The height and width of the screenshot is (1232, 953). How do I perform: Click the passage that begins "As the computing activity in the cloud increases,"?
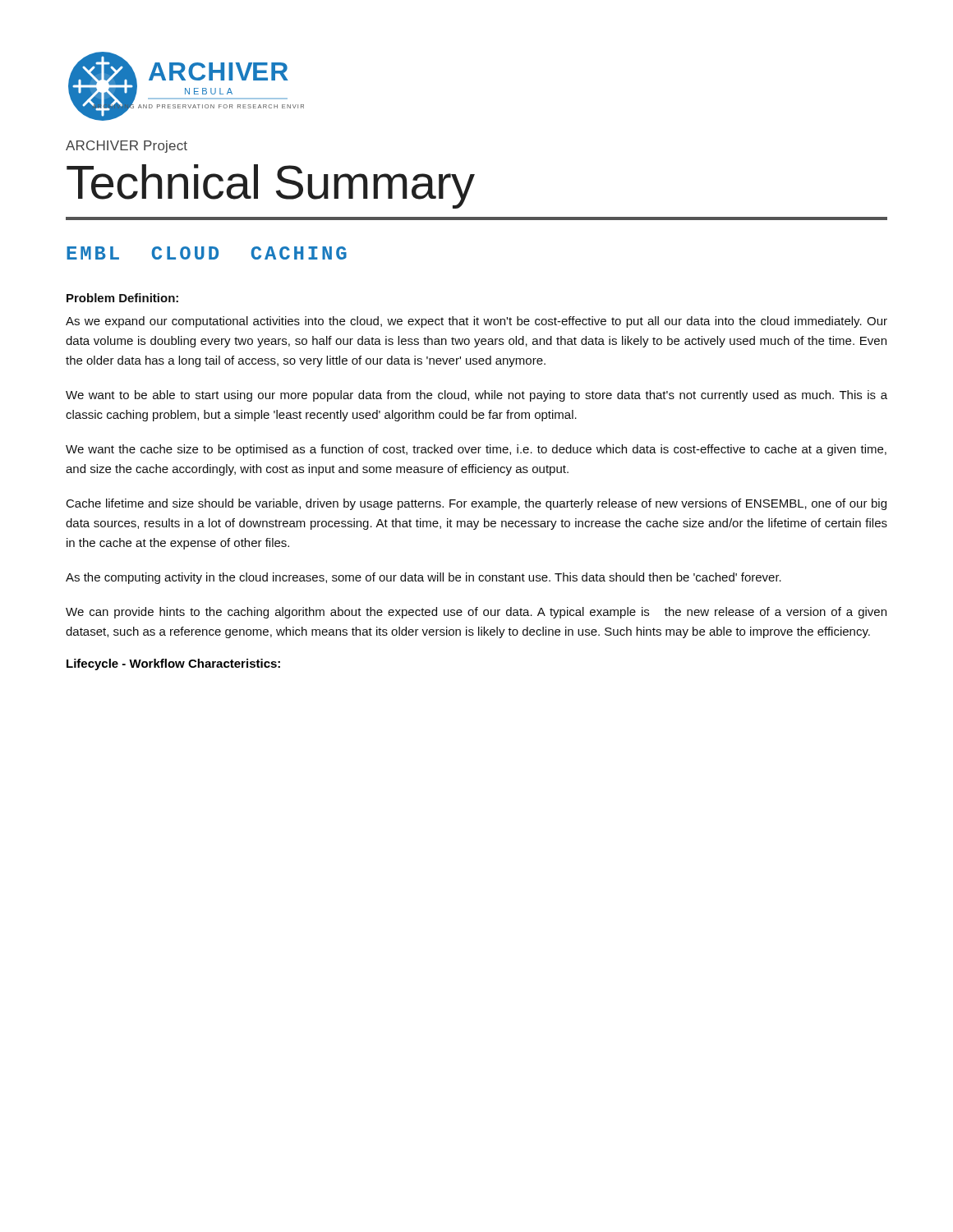coord(424,577)
